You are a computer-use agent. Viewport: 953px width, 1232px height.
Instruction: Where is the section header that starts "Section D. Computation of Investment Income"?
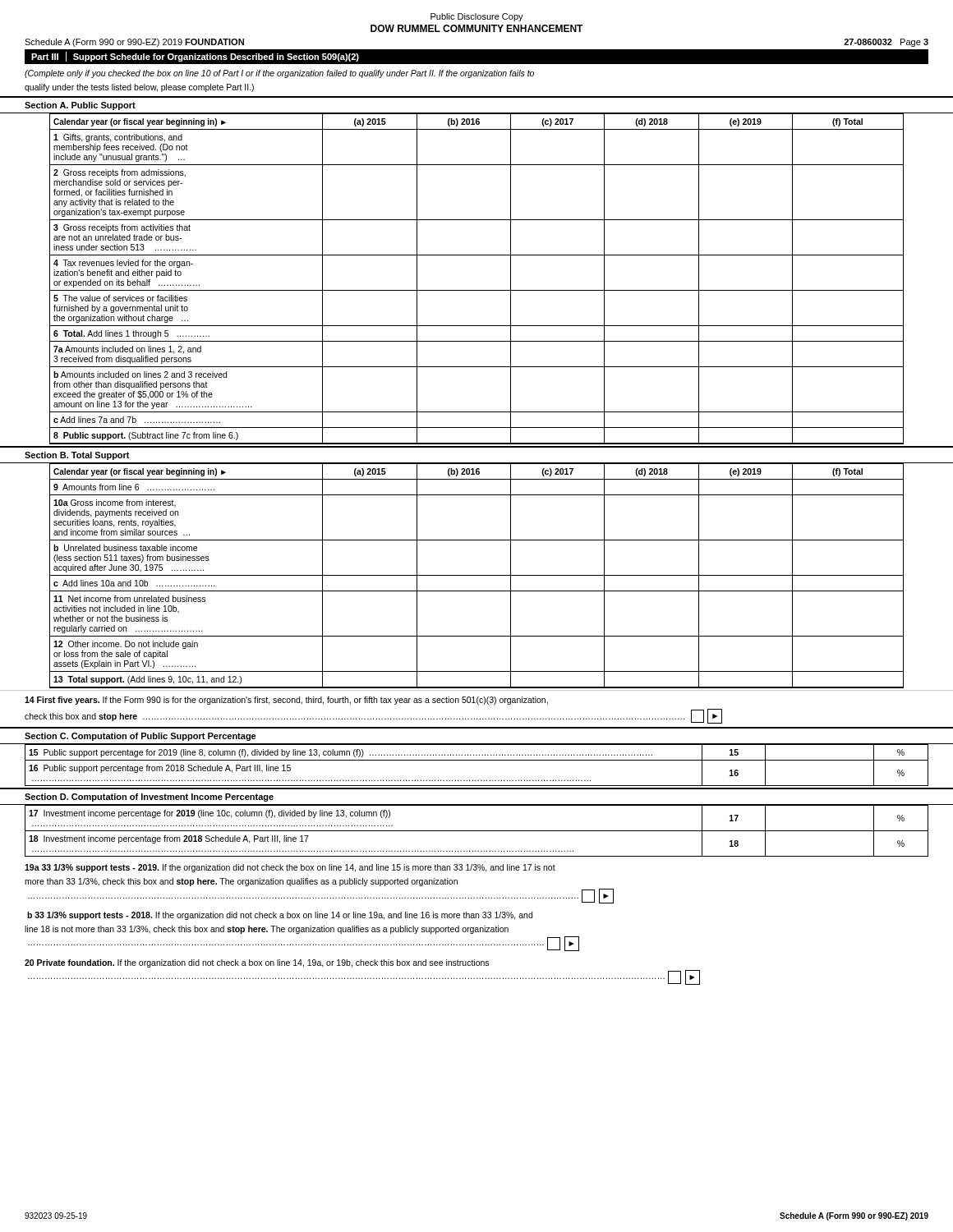149,797
